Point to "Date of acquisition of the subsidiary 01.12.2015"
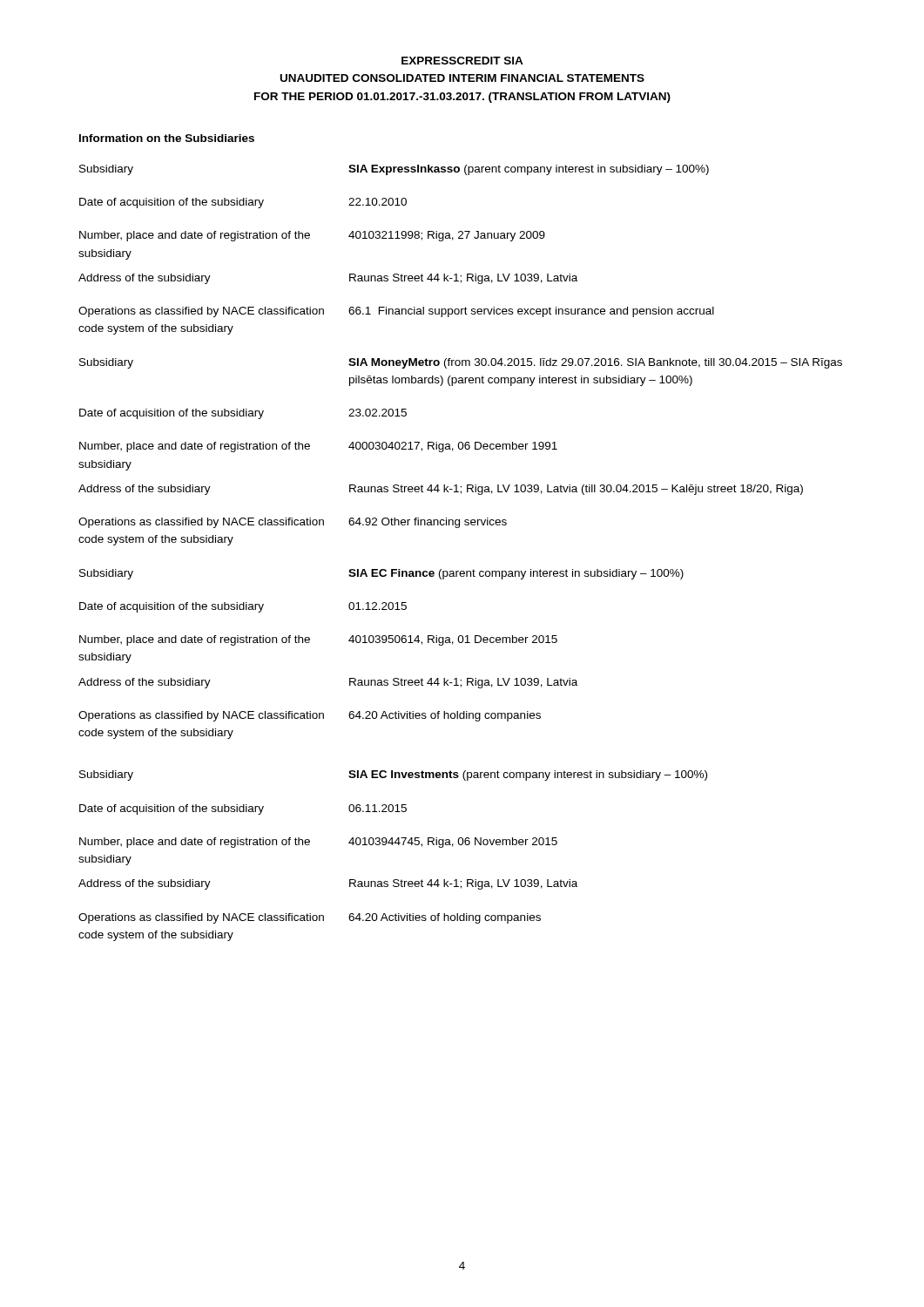The image size is (924, 1307). tap(243, 607)
